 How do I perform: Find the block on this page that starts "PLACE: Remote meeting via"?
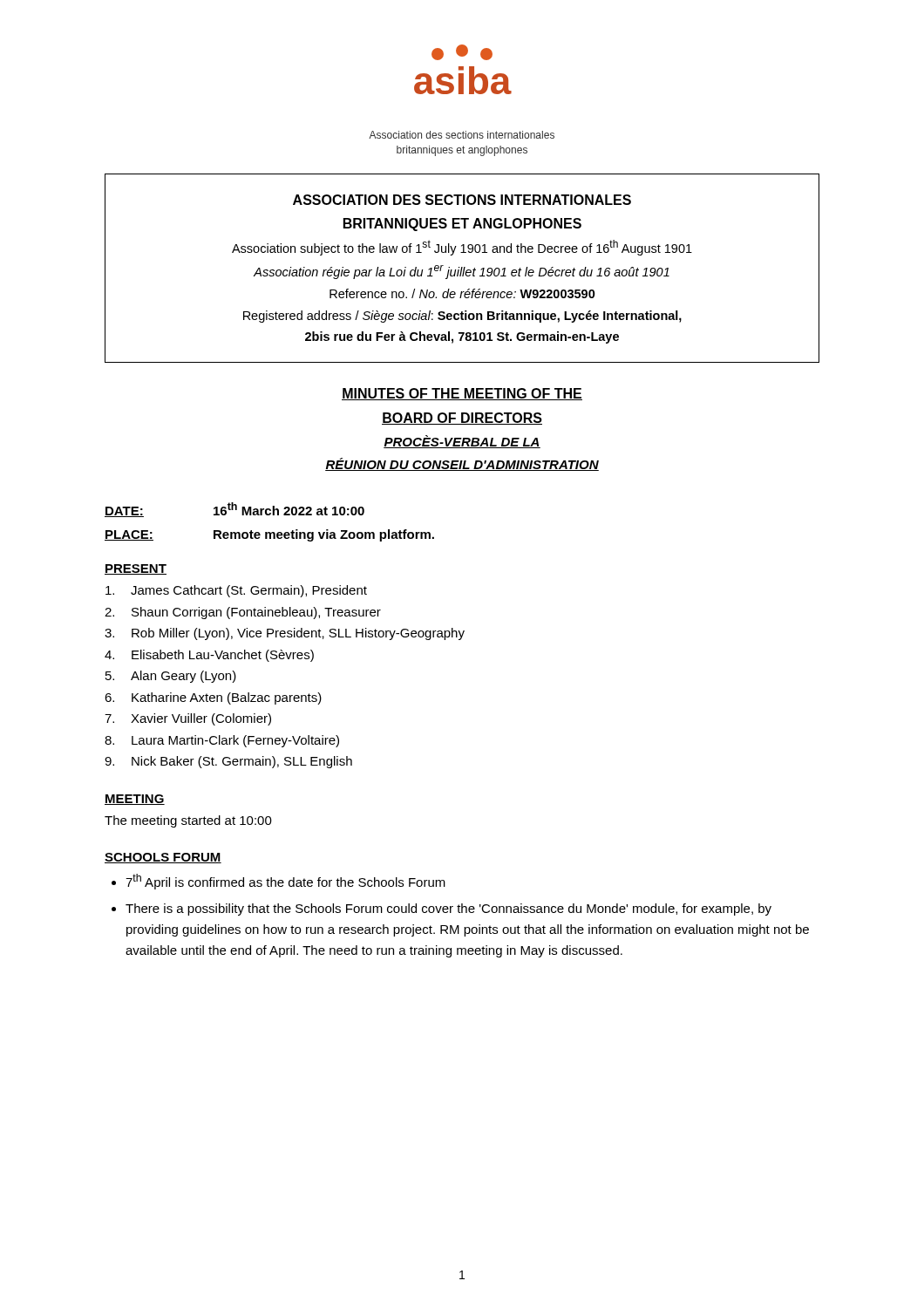tap(270, 534)
